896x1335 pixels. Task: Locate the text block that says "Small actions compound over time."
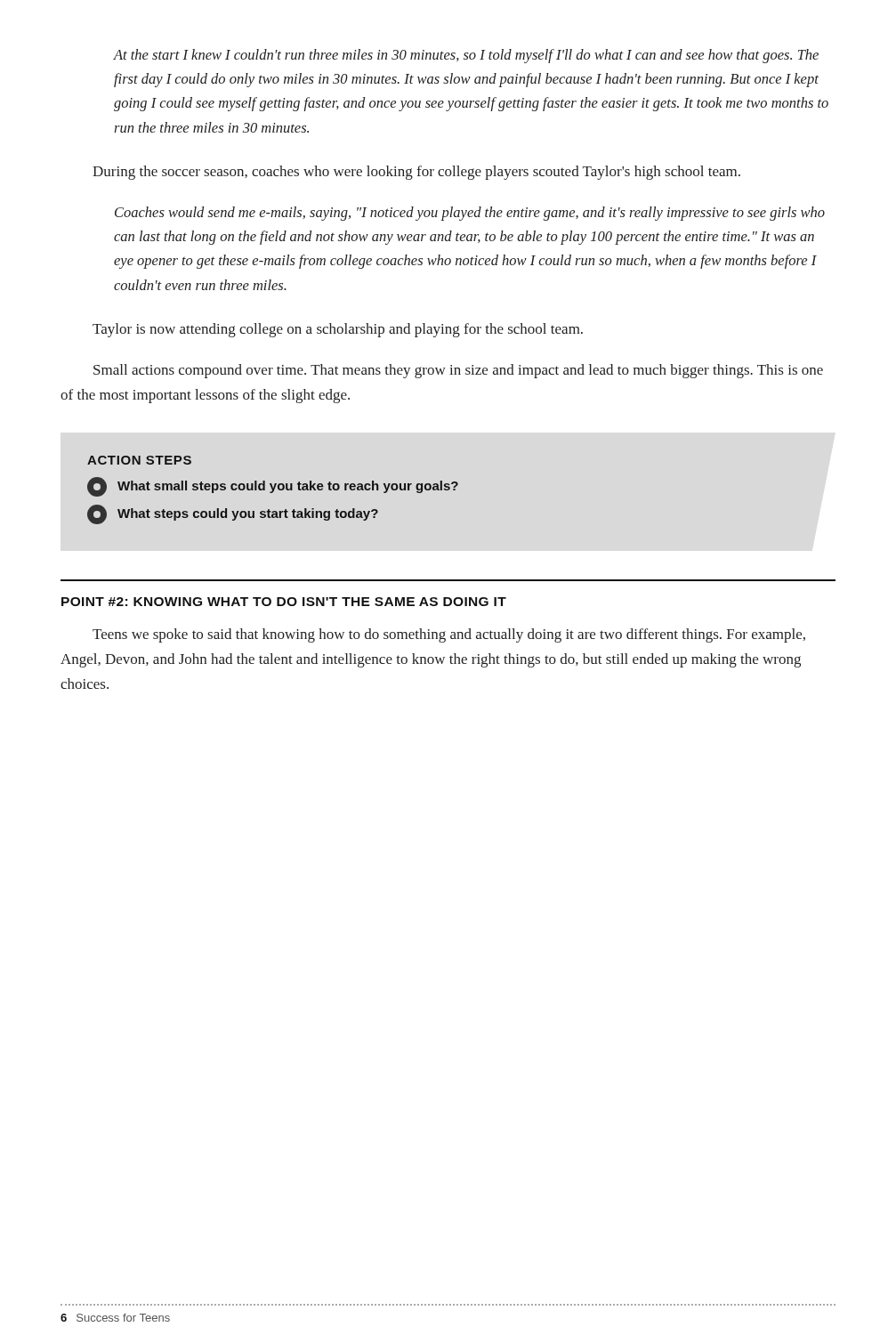[442, 382]
